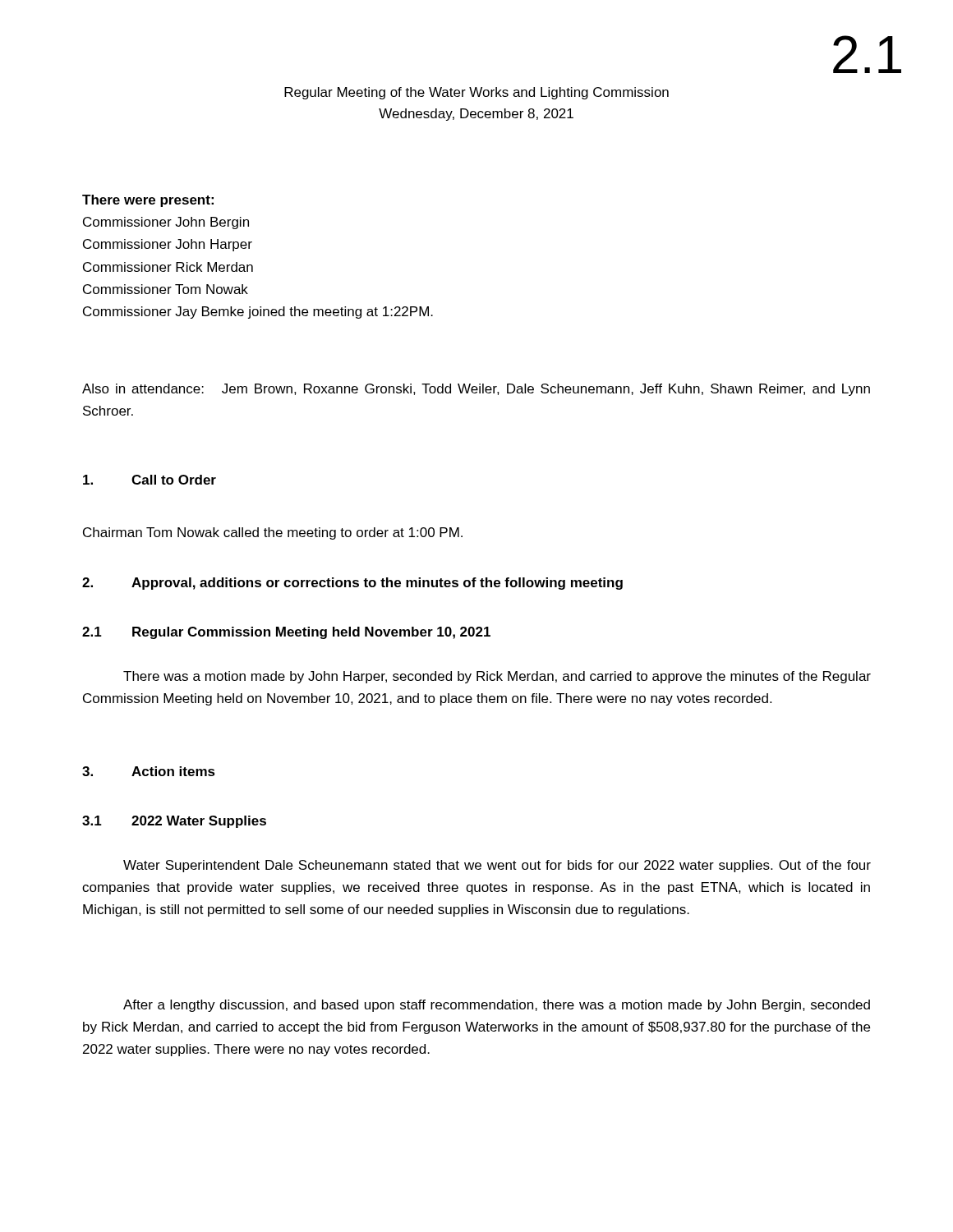
Task: Select the section header that reads "2.Approval, additions or"
Action: 353,583
